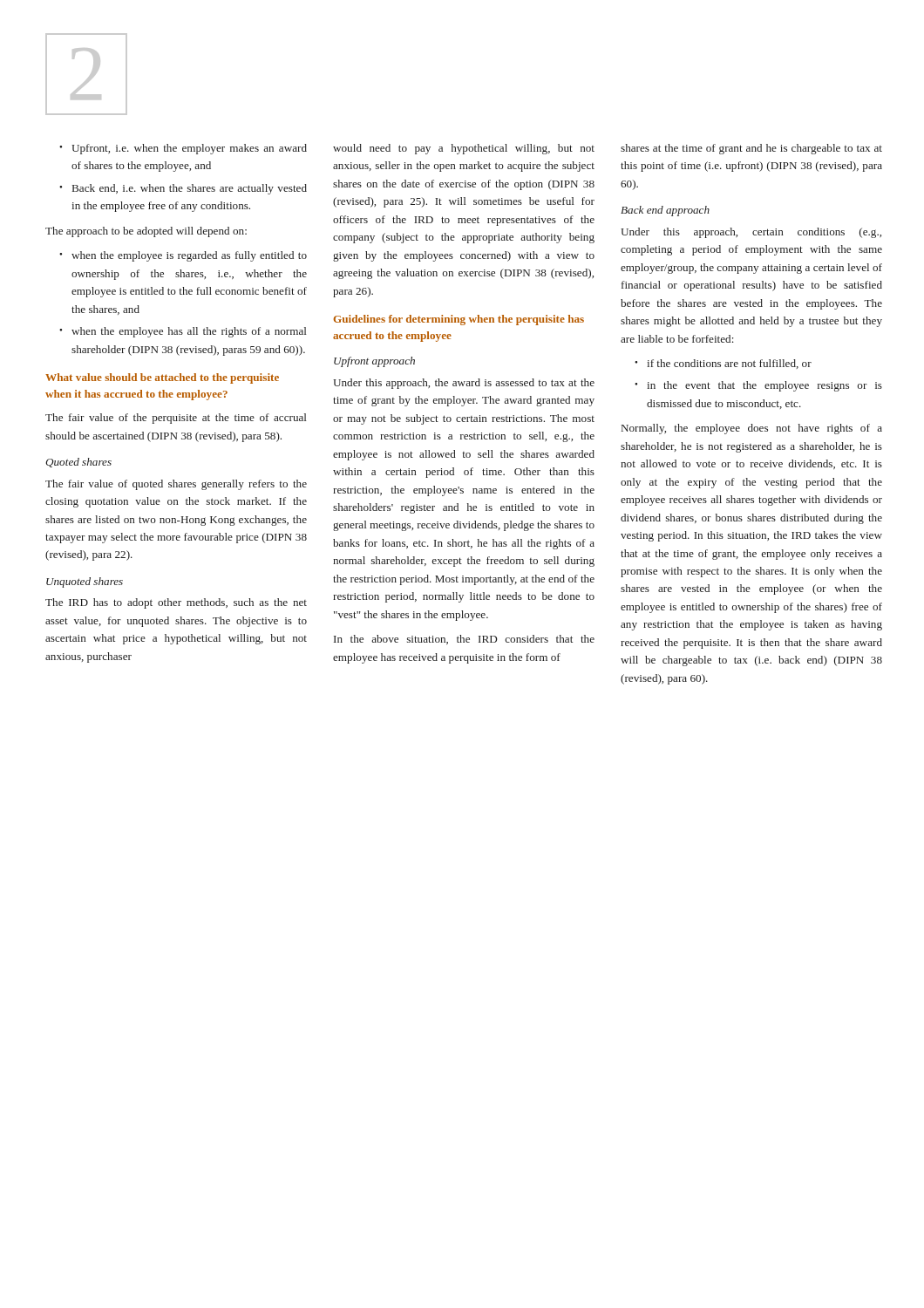Locate the list item that reads "when the employee is regarded as"
The height and width of the screenshot is (1308, 924).
[x=176, y=303]
